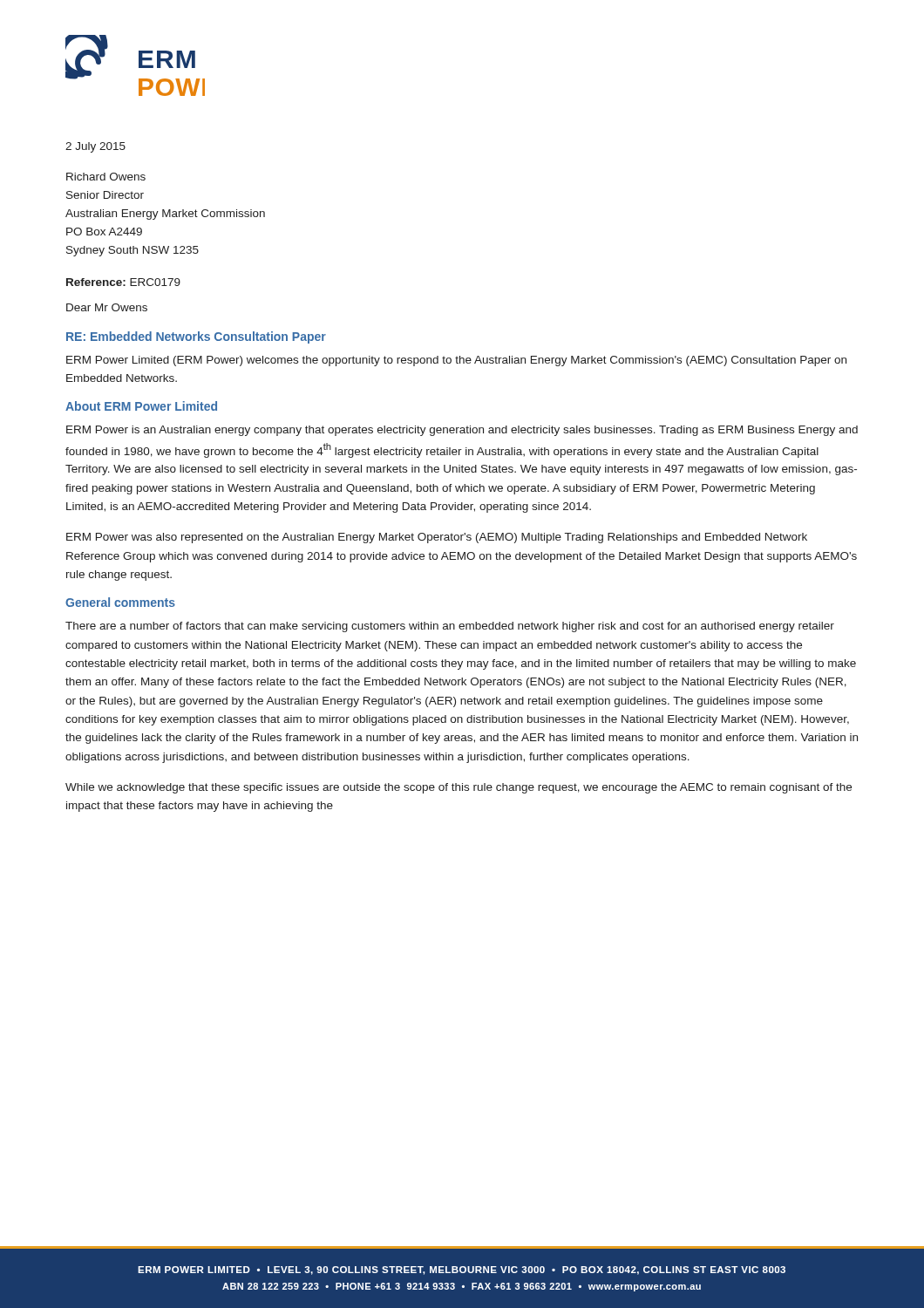Select the text block that reads "While we acknowledge that"
This screenshot has width=924, height=1308.
pos(459,796)
